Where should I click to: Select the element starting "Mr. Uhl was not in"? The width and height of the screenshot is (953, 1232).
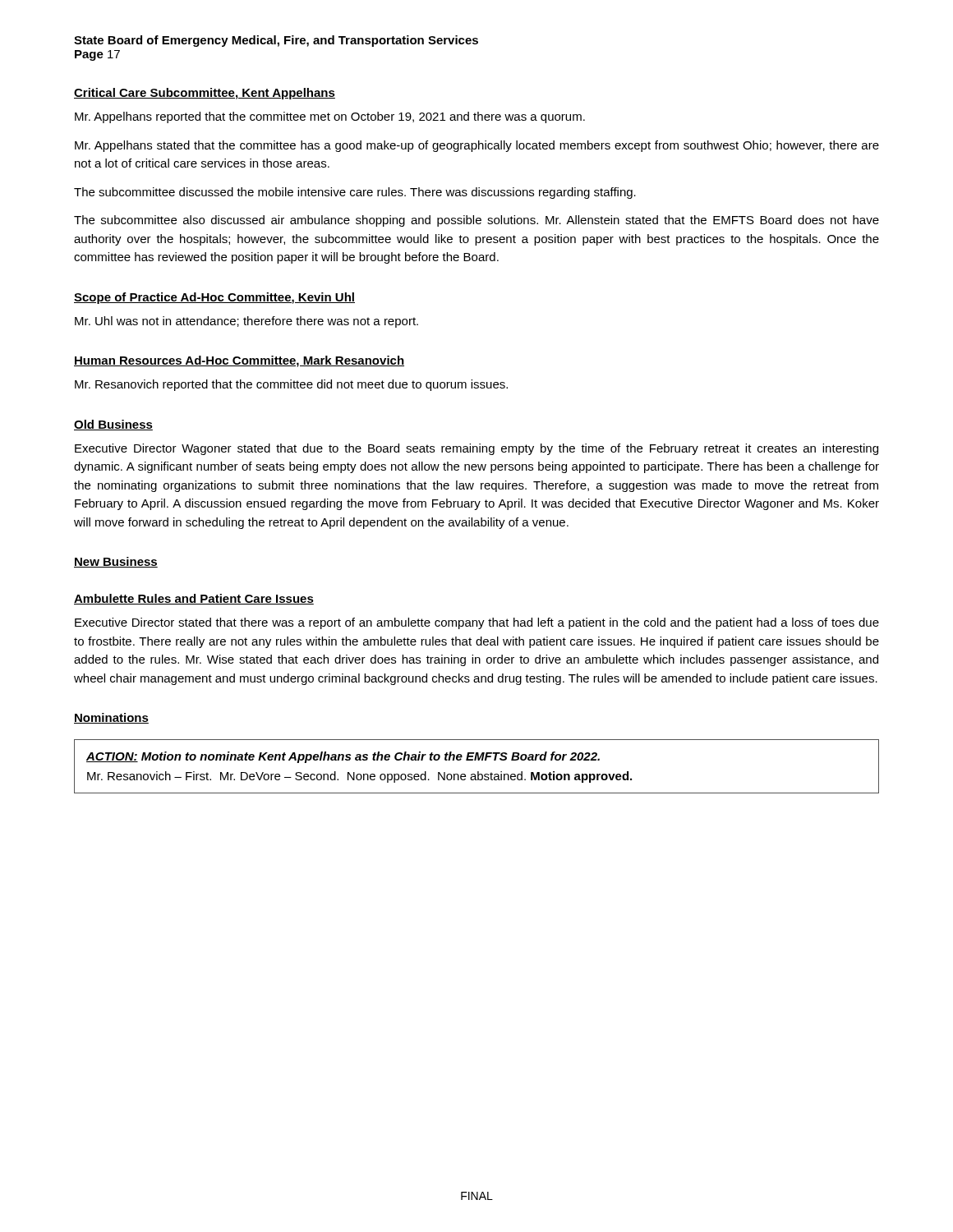point(247,320)
